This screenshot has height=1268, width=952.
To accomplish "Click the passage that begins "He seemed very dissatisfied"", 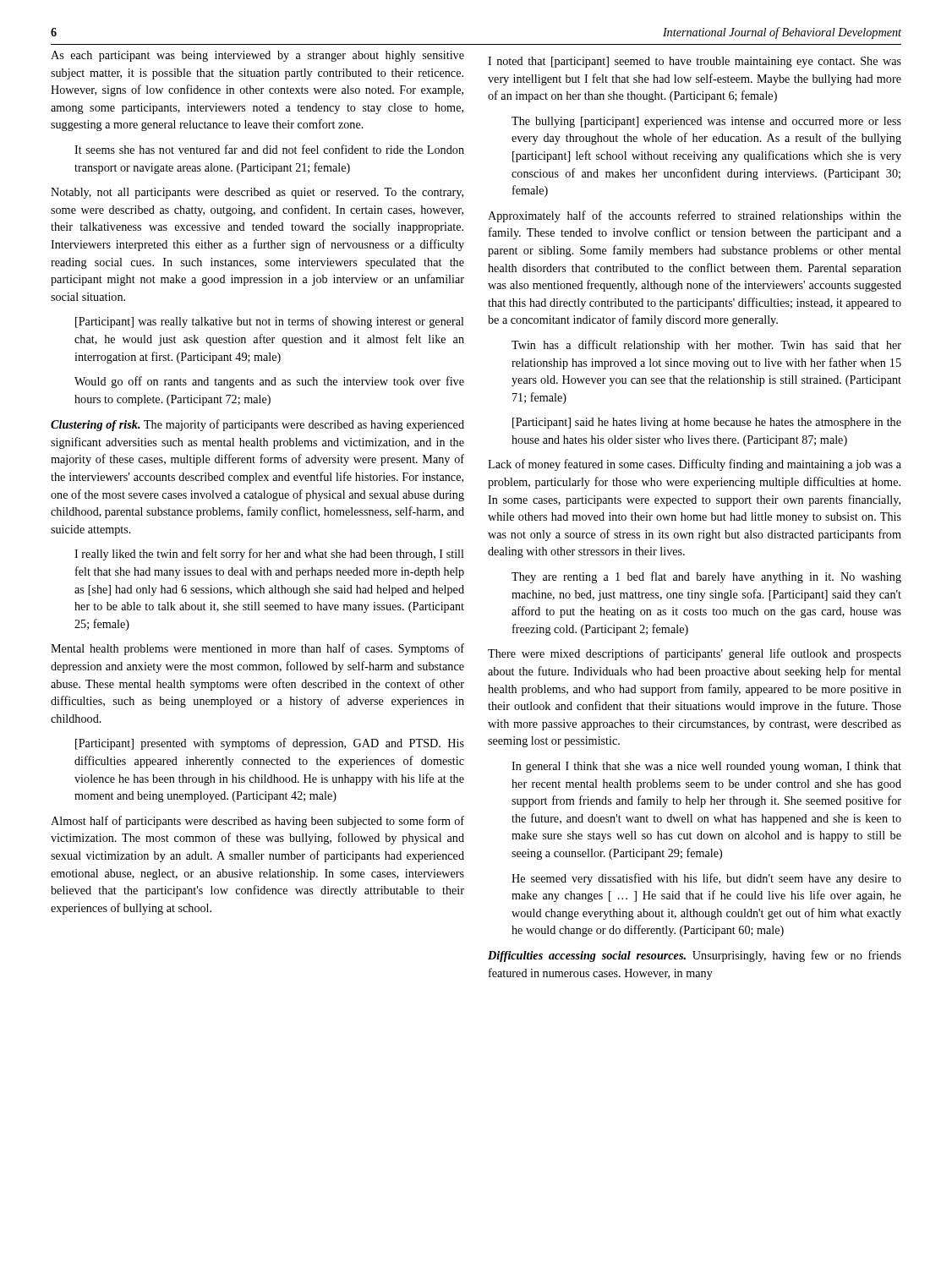I will point(706,904).
